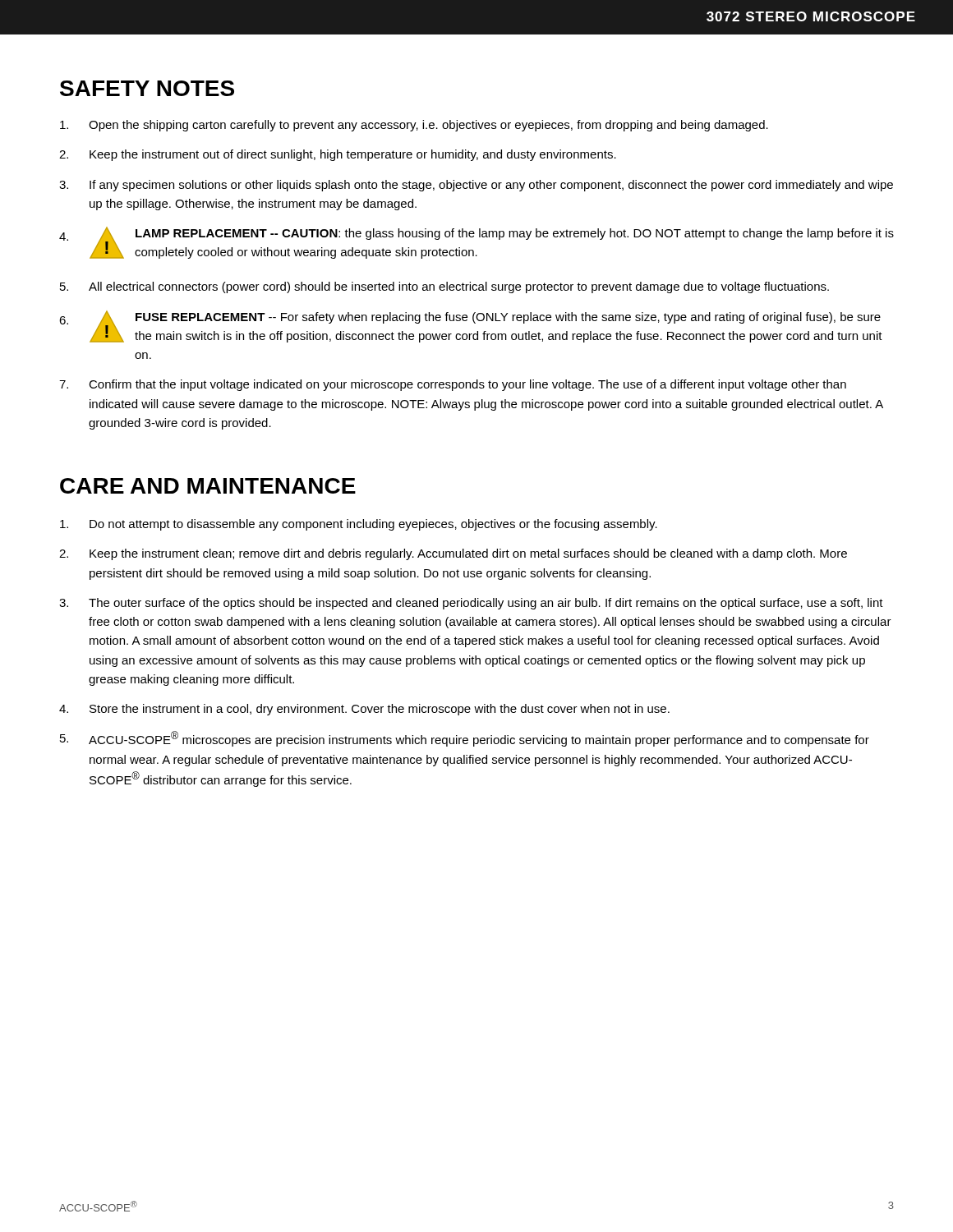Viewport: 953px width, 1232px height.
Task: Locate the text "CARE AND MAINTENANCE"
Action: pyautogui.click(x=208, y=486)
